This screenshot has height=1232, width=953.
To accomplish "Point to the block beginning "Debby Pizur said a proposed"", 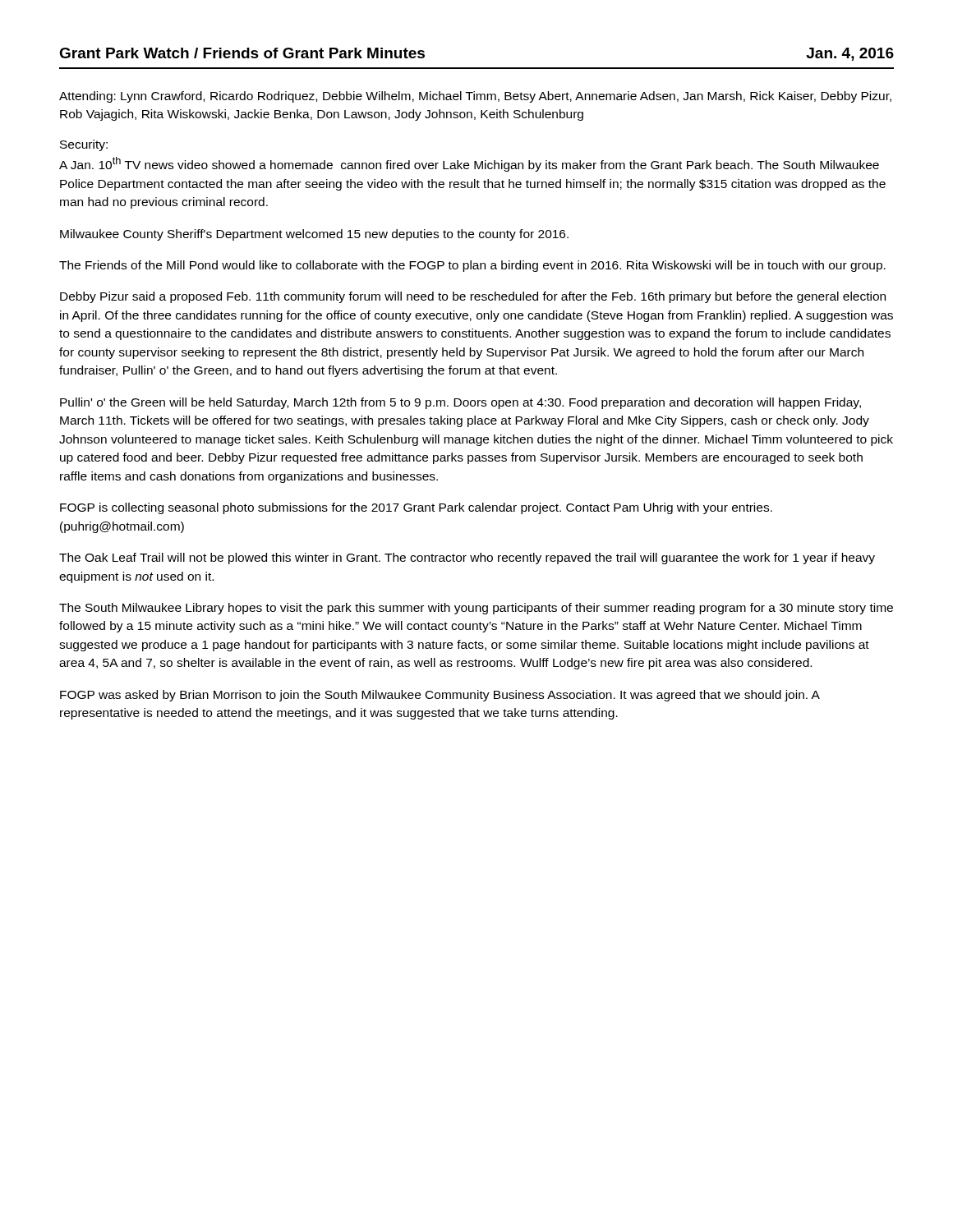I will [476, 333].
